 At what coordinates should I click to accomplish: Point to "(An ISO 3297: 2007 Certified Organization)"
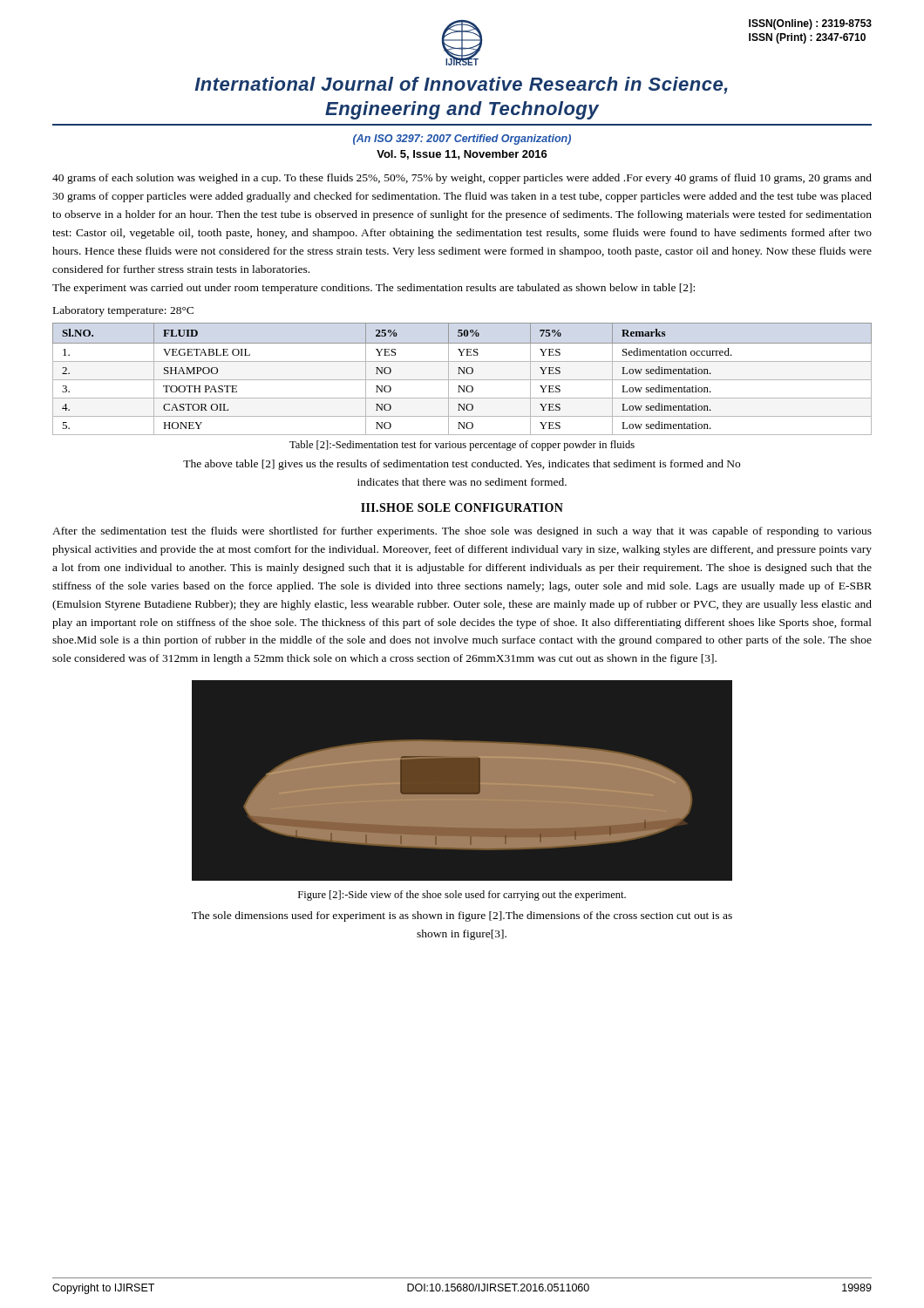pyautogui.click(x=462, y=139)
